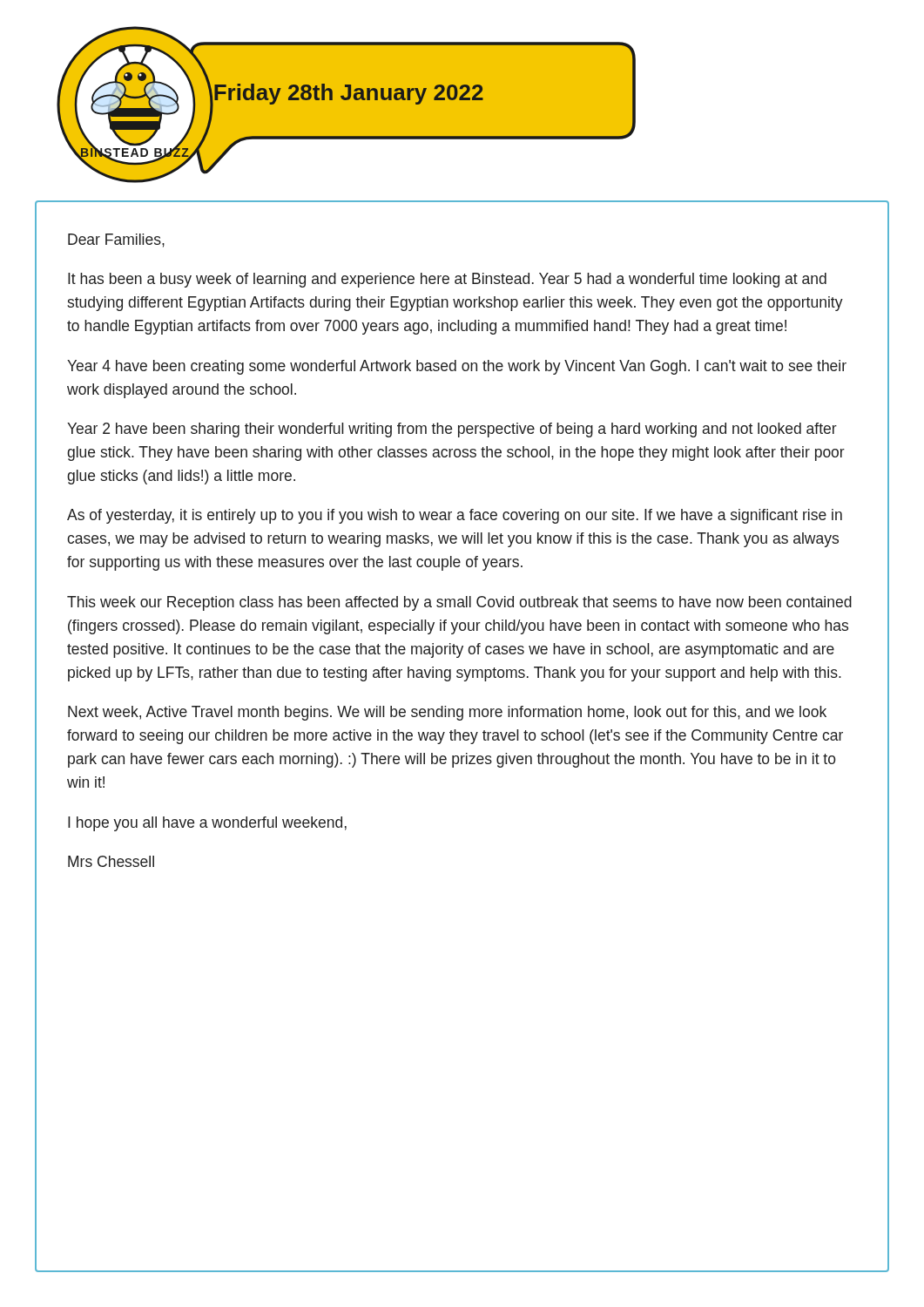
Task: Navigate to the passage starting "Dear Families, It"
Action: [462, 551]
